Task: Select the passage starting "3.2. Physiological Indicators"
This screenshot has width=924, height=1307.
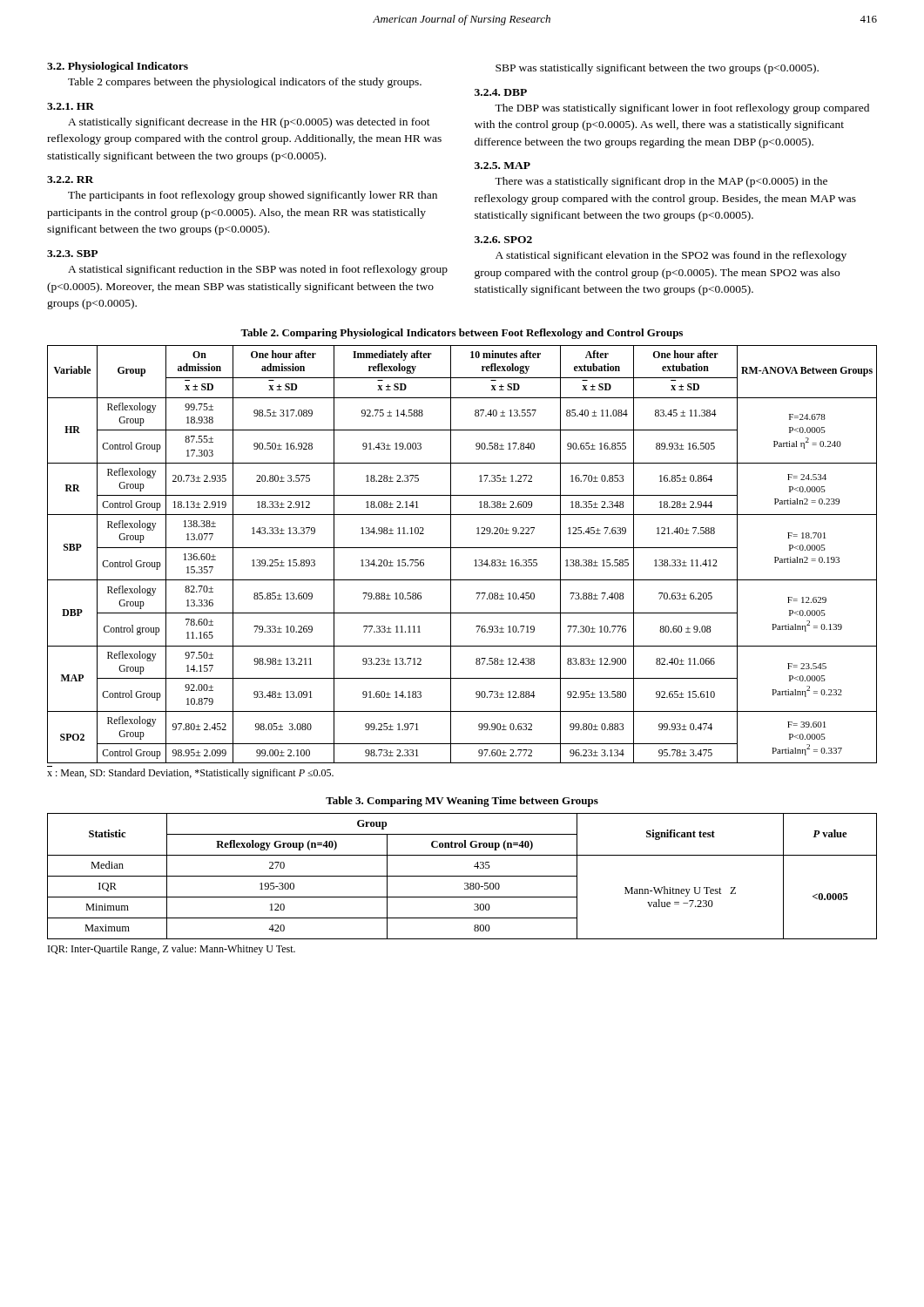Action: [118, 66]
